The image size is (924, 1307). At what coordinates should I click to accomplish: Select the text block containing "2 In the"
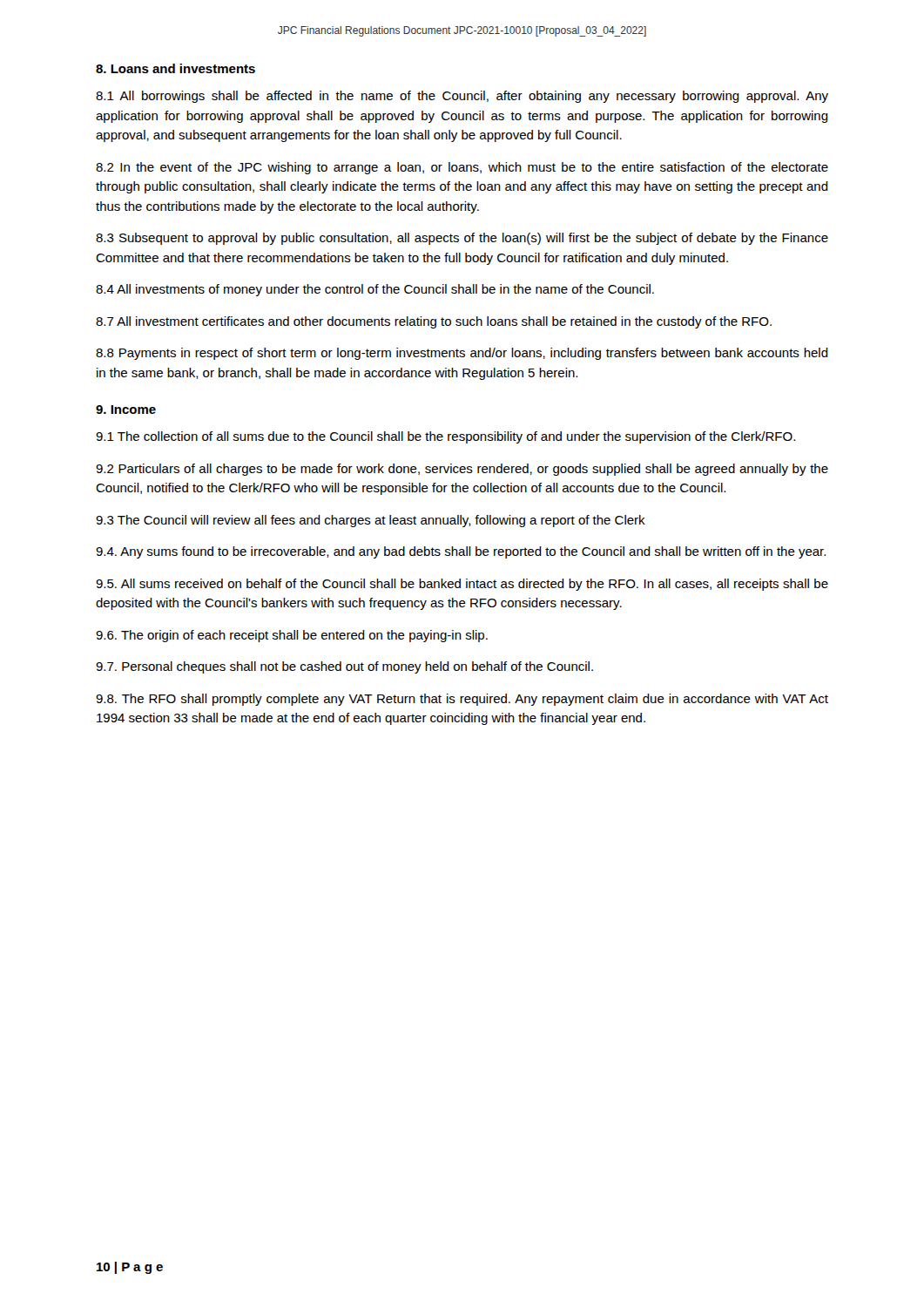(x=462, y=186)
